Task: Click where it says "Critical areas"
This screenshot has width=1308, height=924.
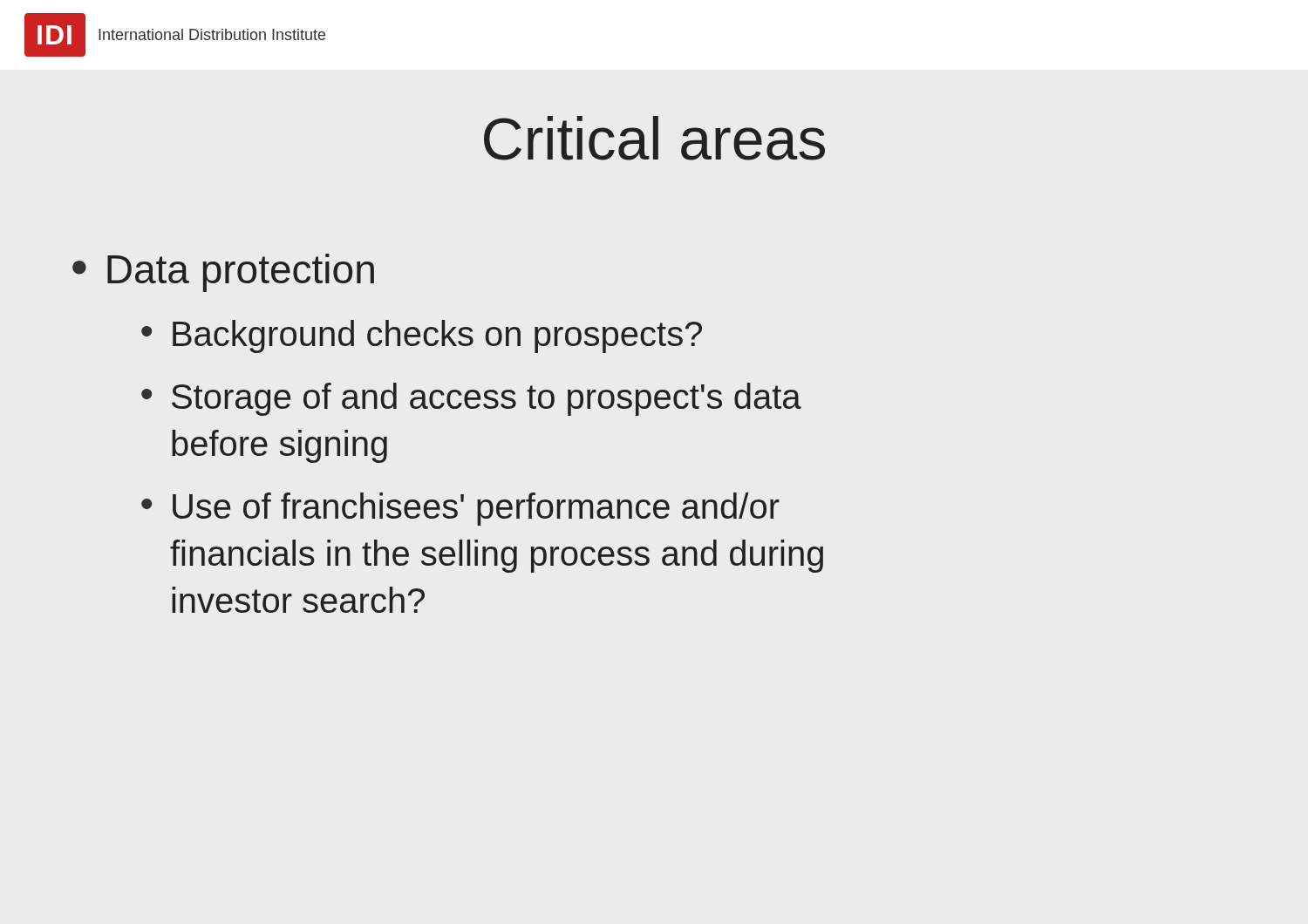Action: coord(654,139)
